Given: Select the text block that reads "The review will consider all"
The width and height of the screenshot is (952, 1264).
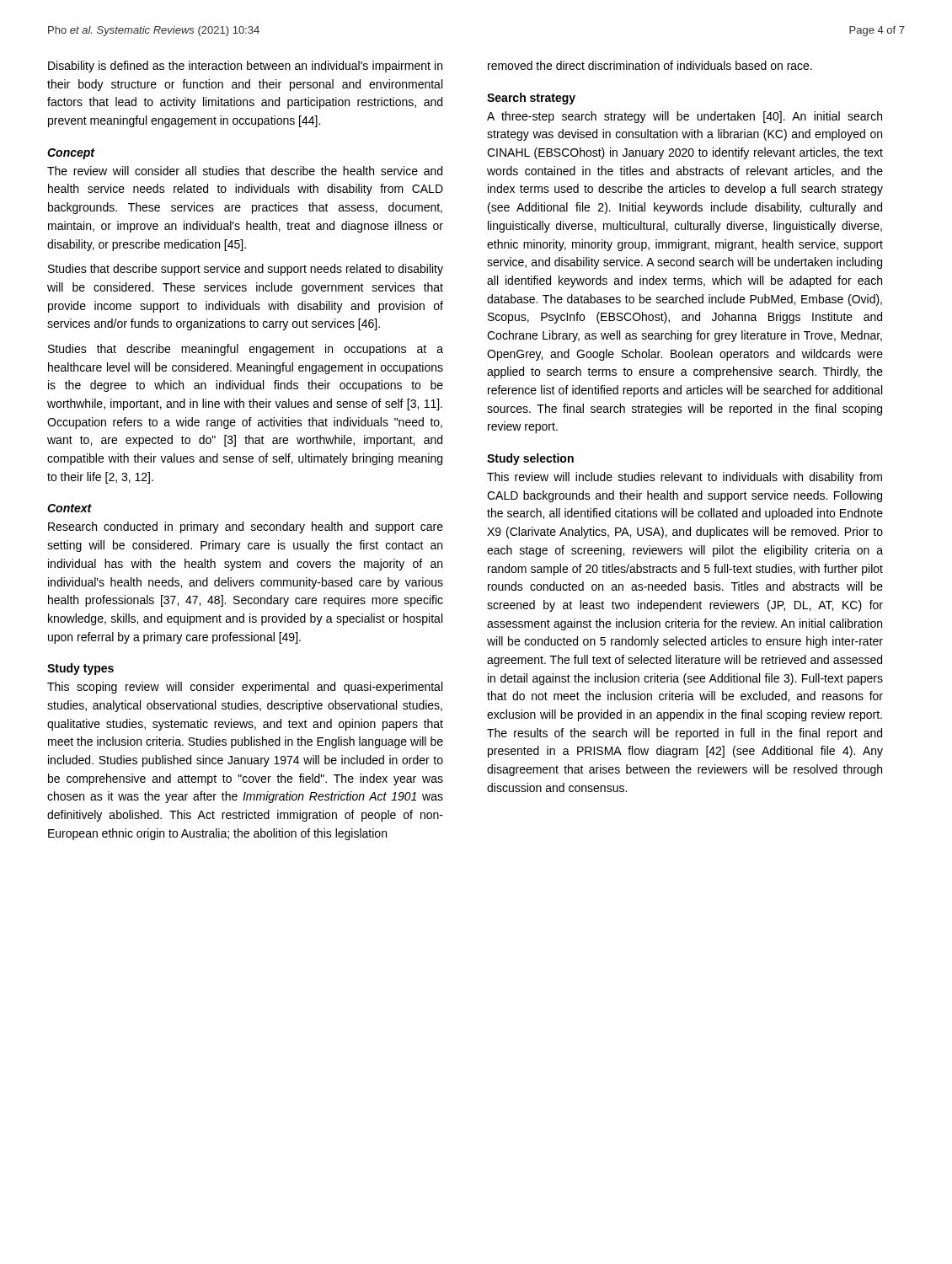Looking at the screenshot, I should 245,325.
